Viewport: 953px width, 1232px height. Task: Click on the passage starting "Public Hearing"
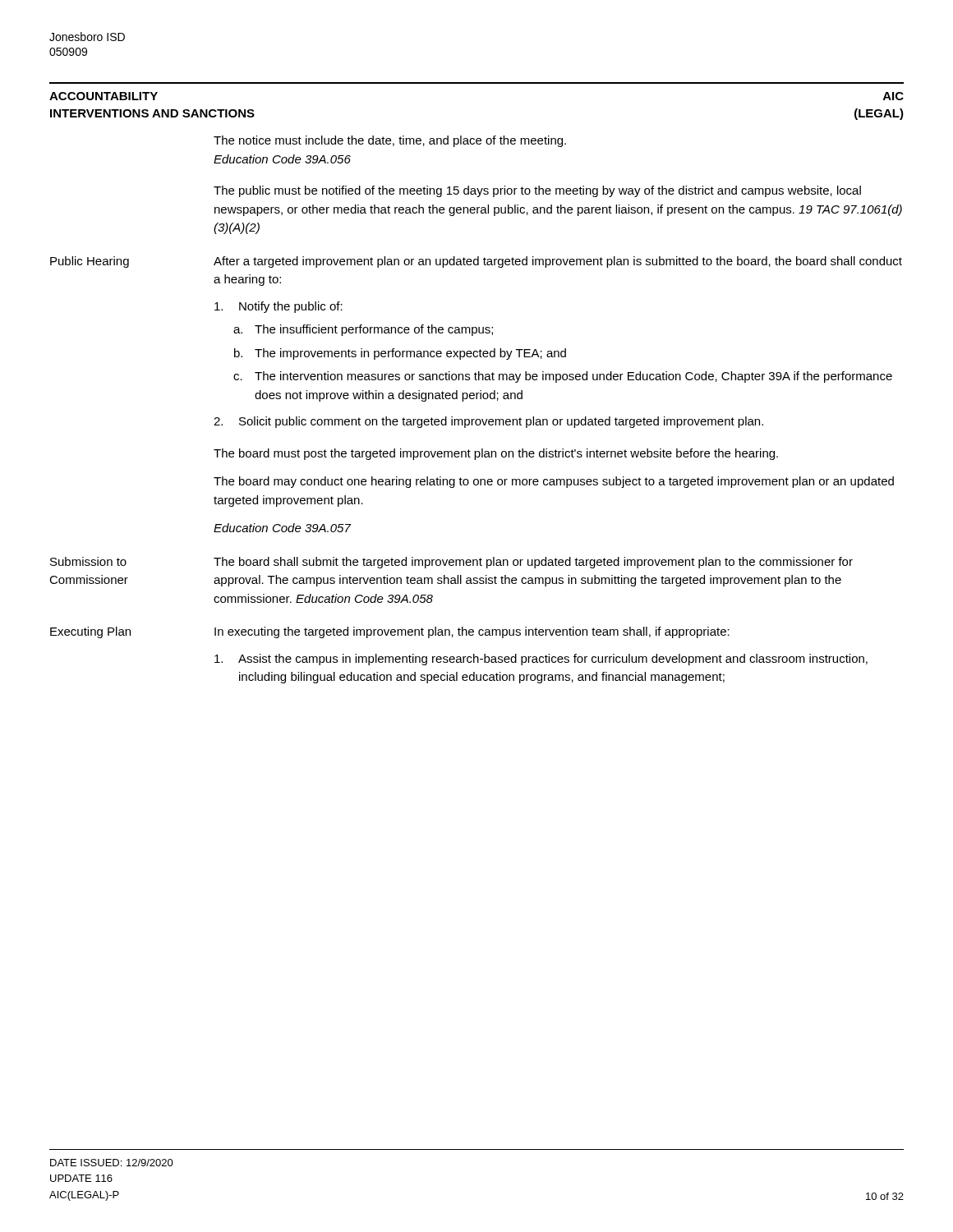pyautogui.click(x=89, y=260)
